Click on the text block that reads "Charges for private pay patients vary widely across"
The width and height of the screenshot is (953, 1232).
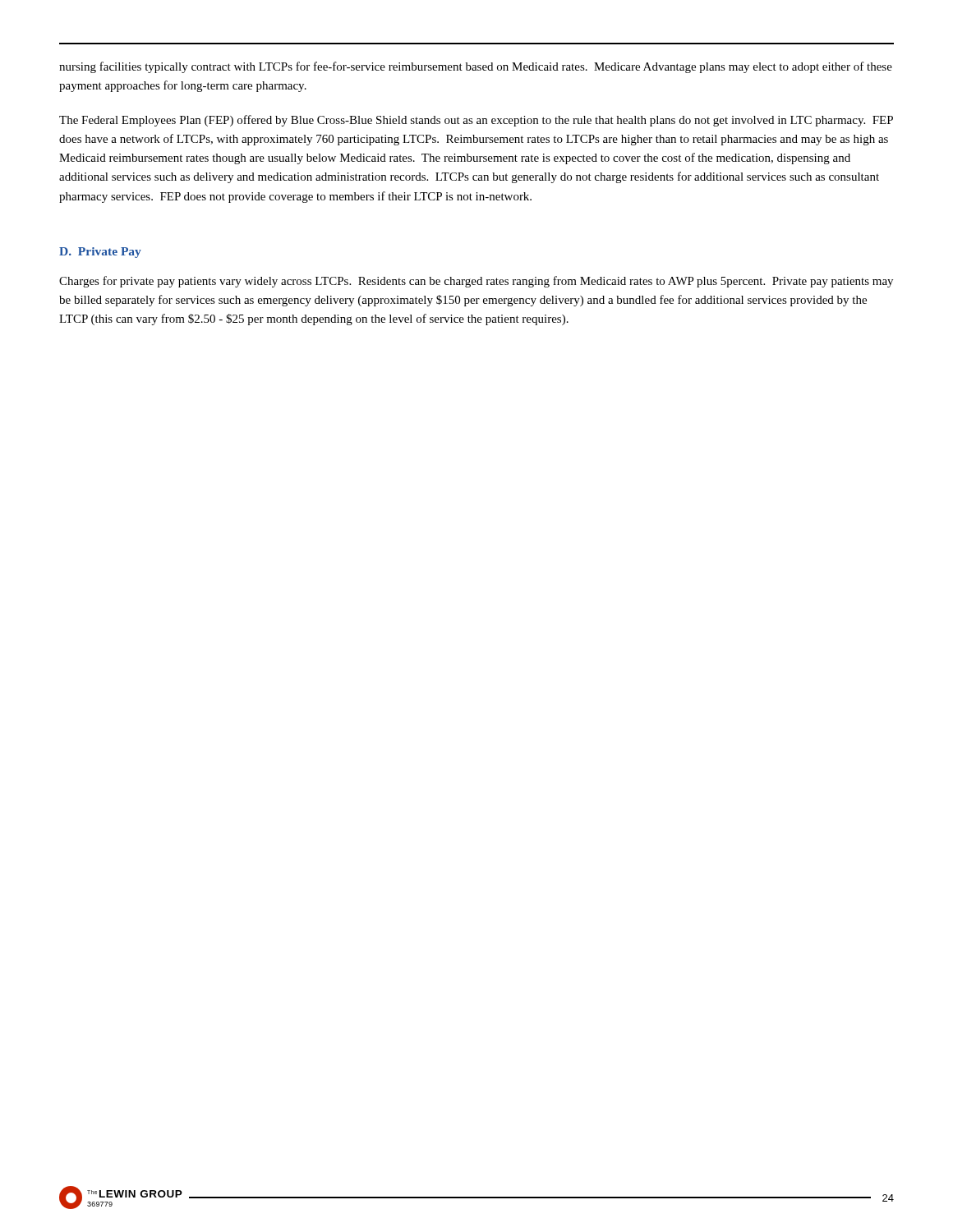(x=476, y=300)
